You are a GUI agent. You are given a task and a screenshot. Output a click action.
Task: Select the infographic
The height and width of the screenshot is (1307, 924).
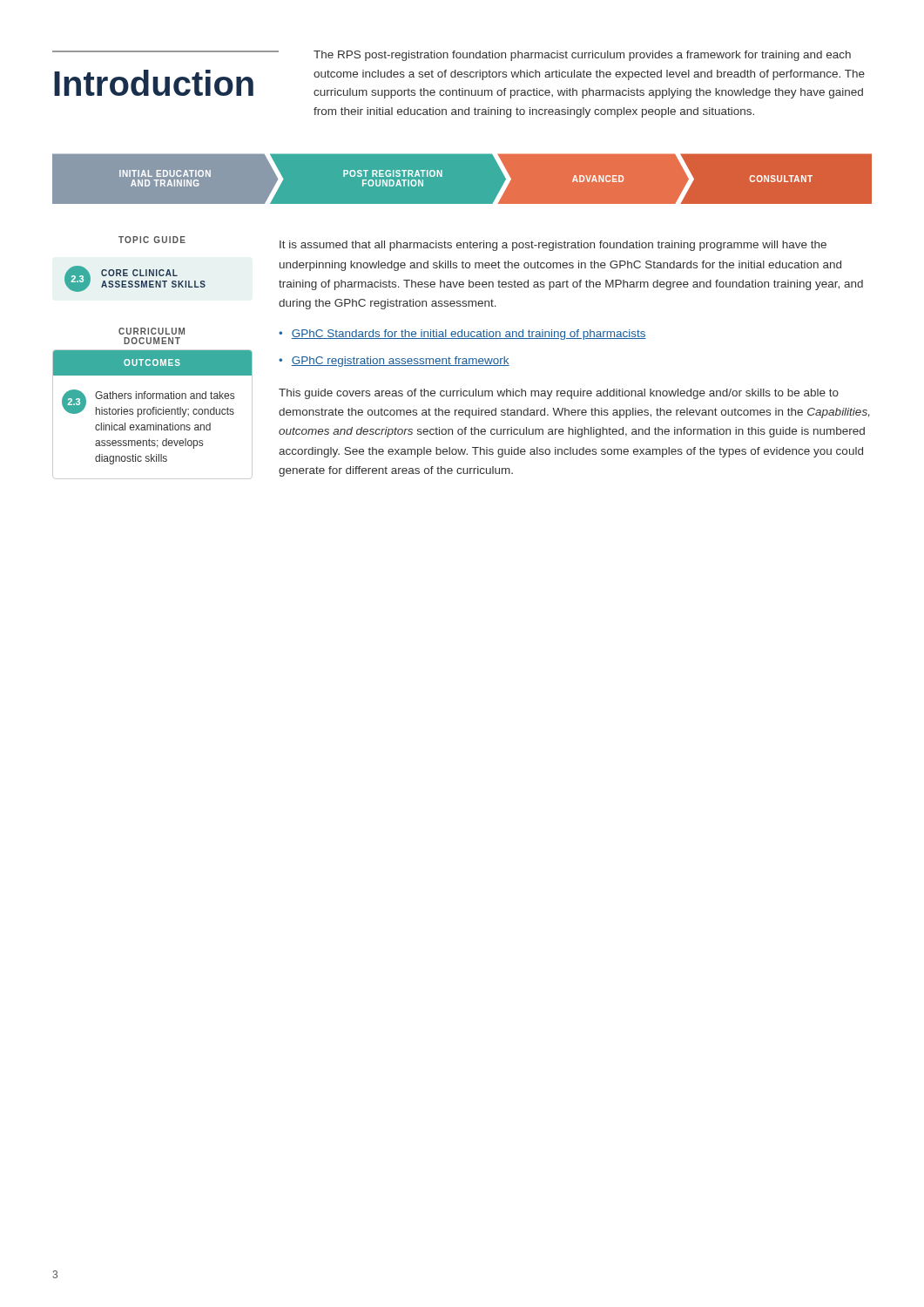(462, 179)
